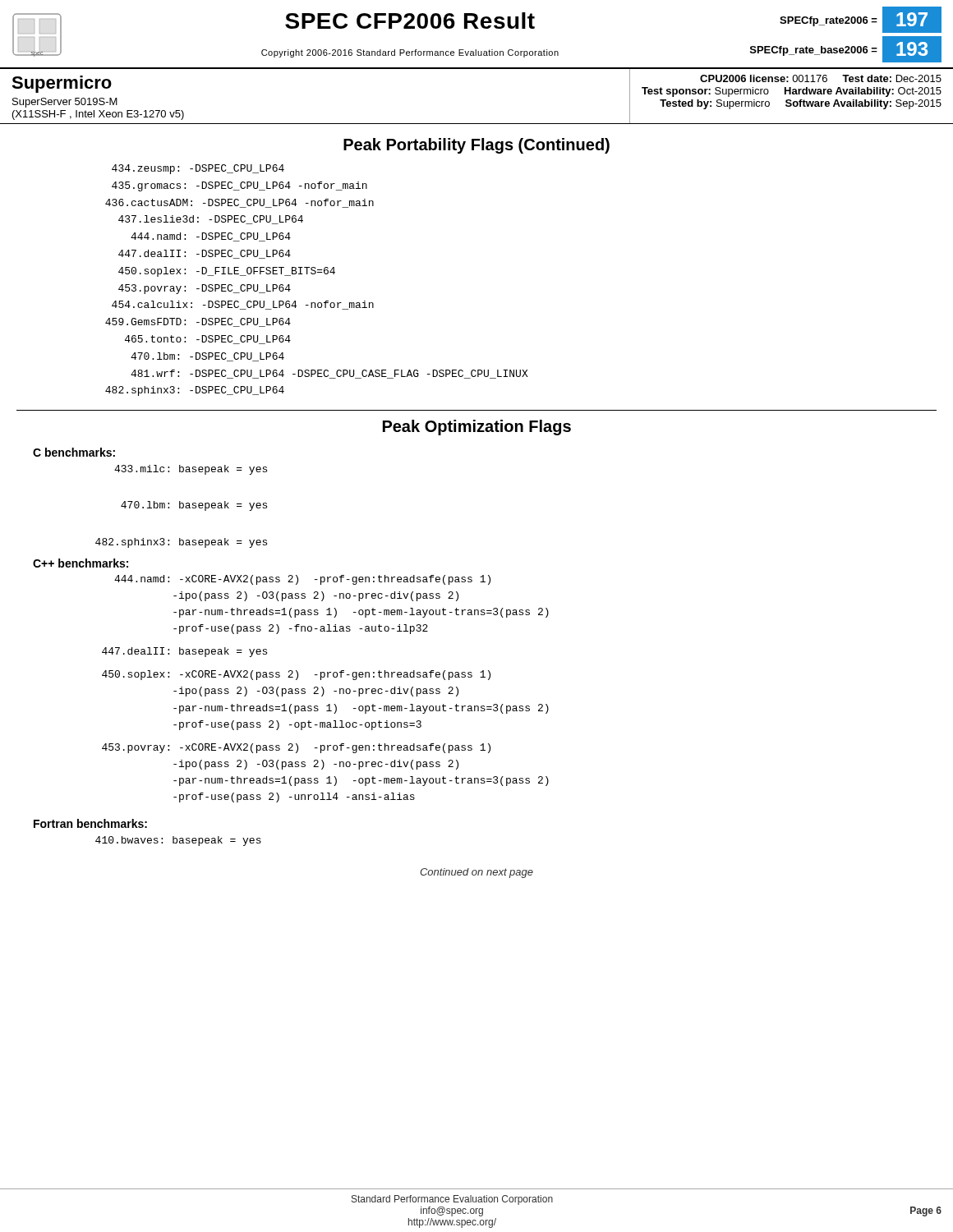Viewport: 953px width, 1232px height.
Task: Click on the text containing "C++ benchmarks:"
Action: (81, 563)
